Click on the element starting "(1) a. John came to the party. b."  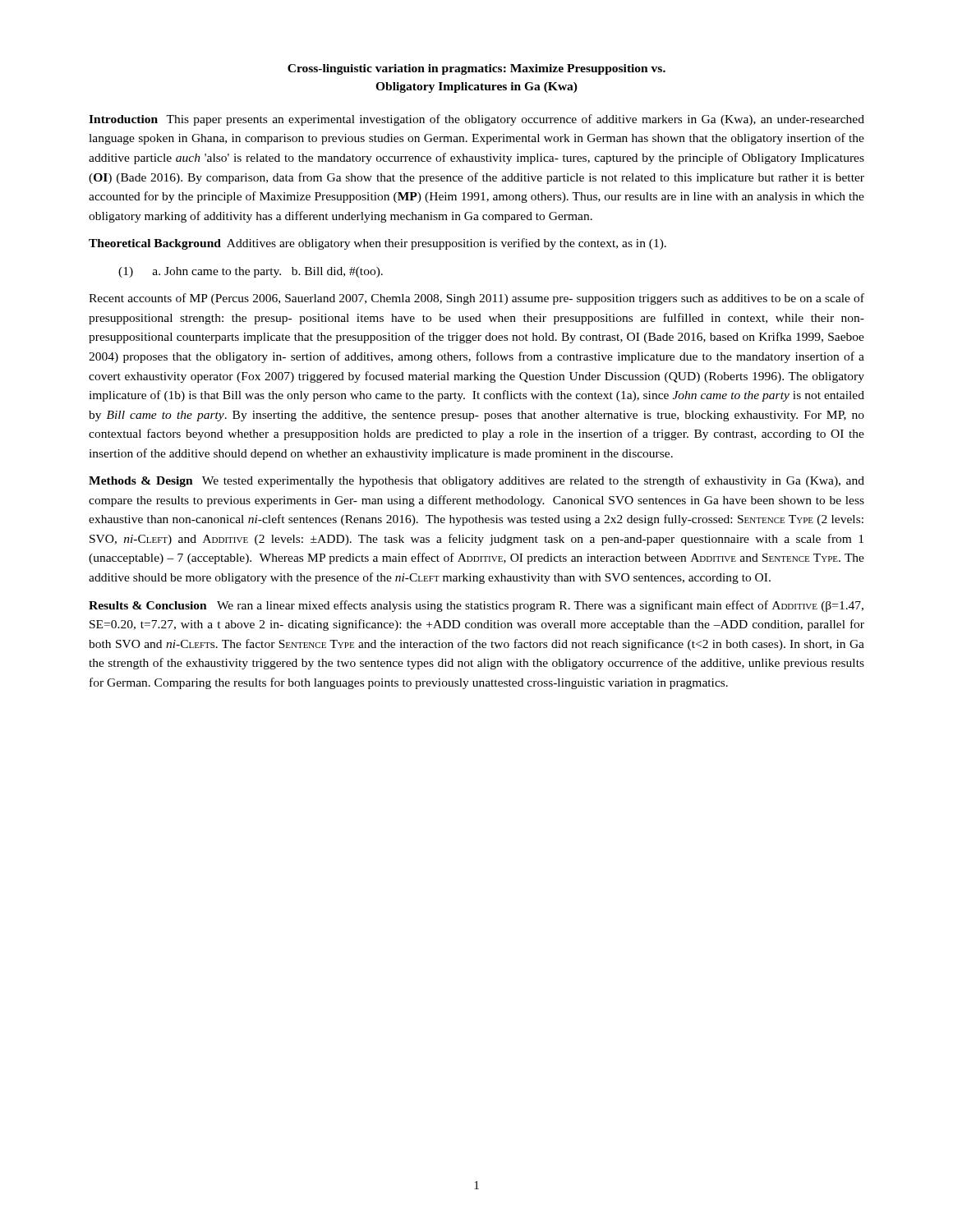tap(251, 270)
